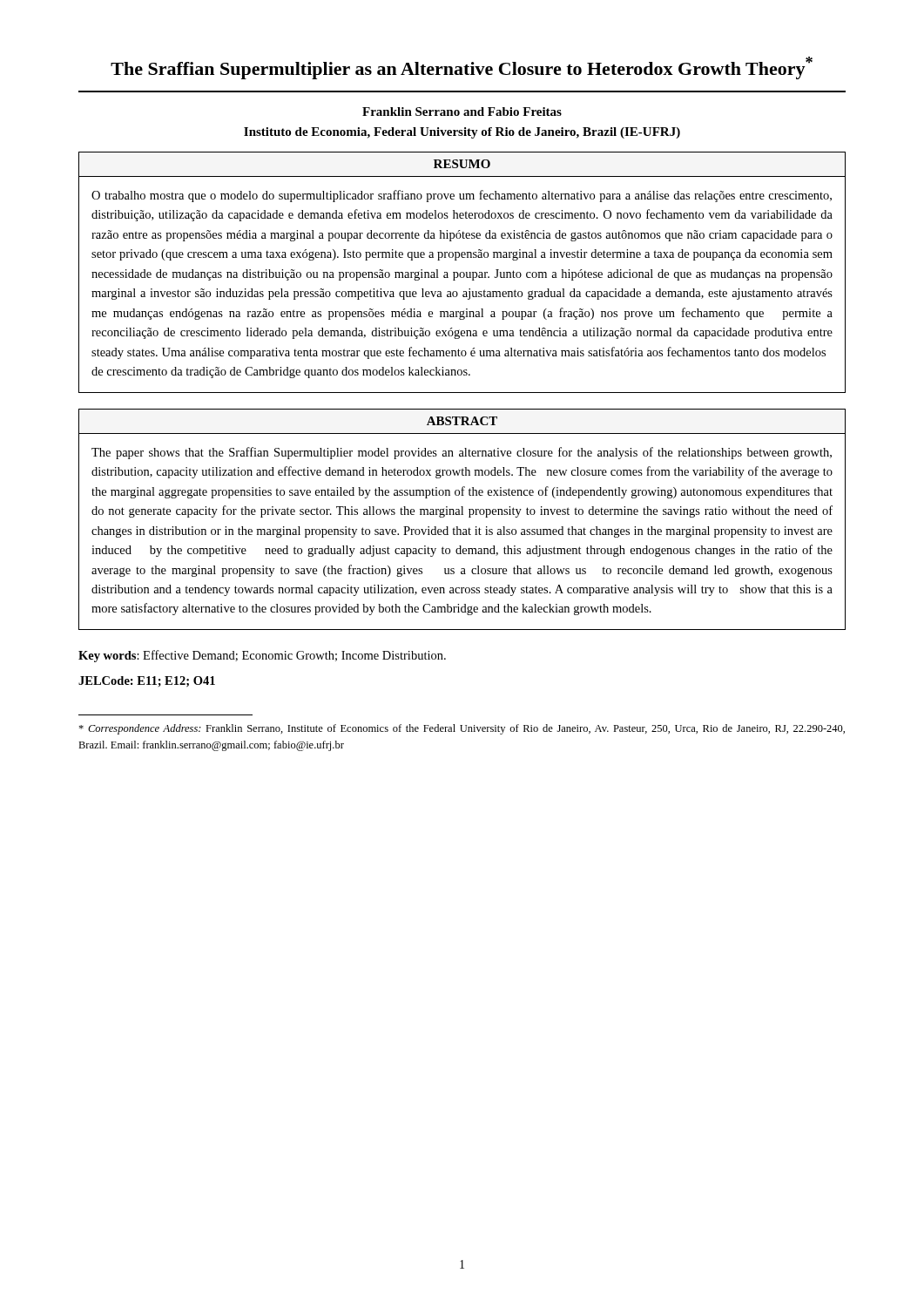Screen dimensions: 1307x924
Task: Locate the title that opens with "The Sraffian Supermultiplier as"
Action: click(x=462, y=67)
